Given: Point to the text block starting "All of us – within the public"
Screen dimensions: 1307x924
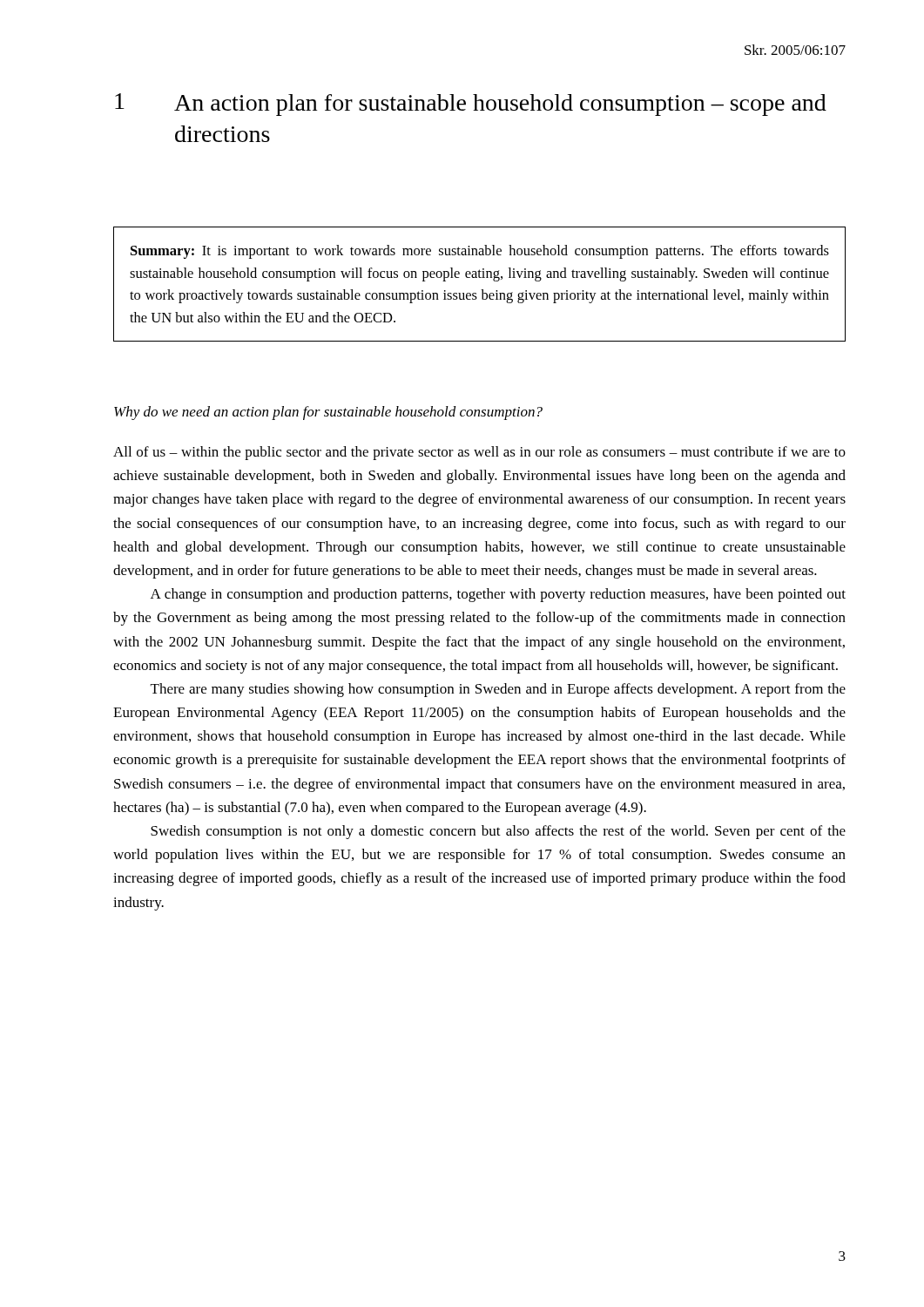Looking at the screenshot, I should (479, 677).
